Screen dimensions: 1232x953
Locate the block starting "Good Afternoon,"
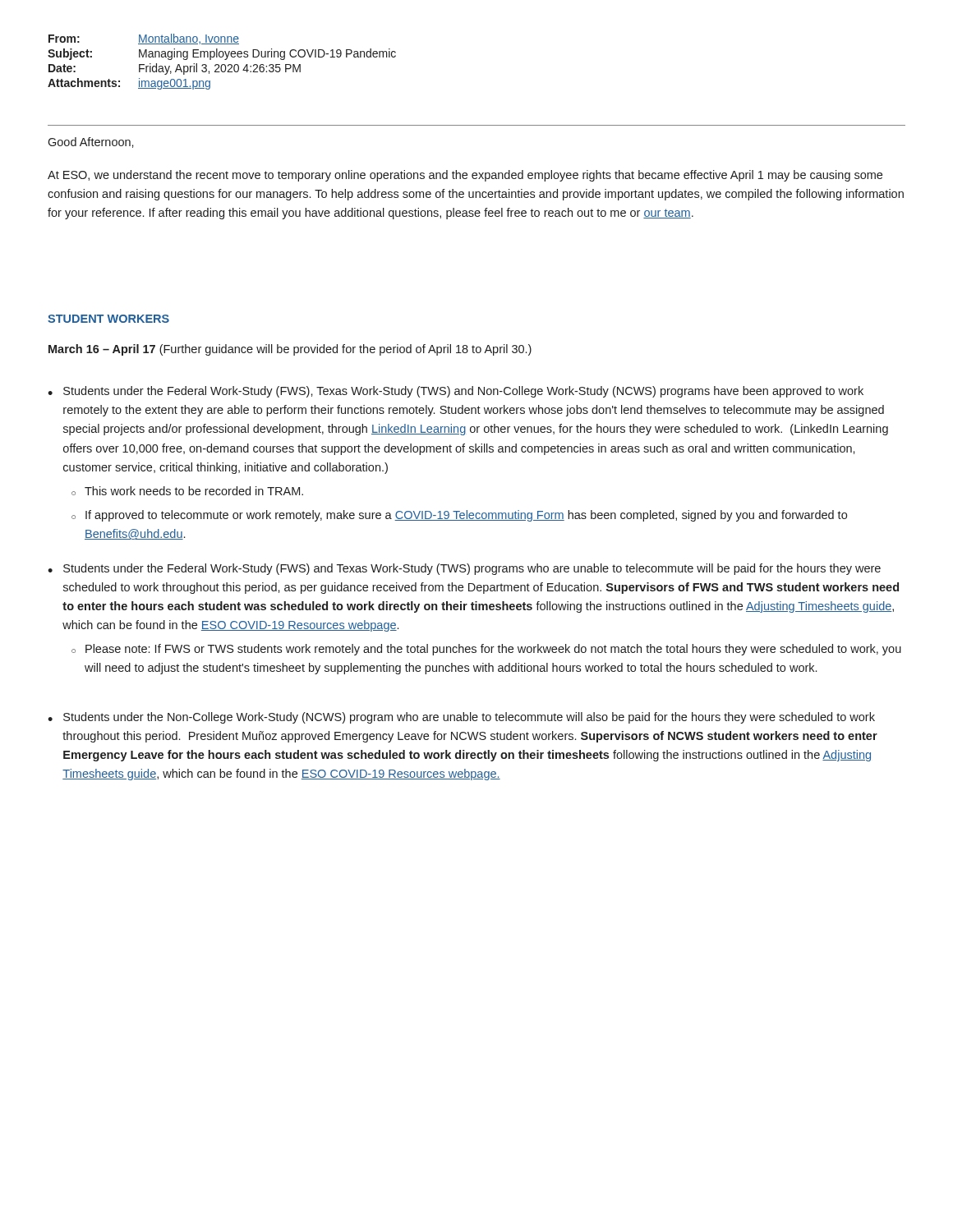[91, 142]
